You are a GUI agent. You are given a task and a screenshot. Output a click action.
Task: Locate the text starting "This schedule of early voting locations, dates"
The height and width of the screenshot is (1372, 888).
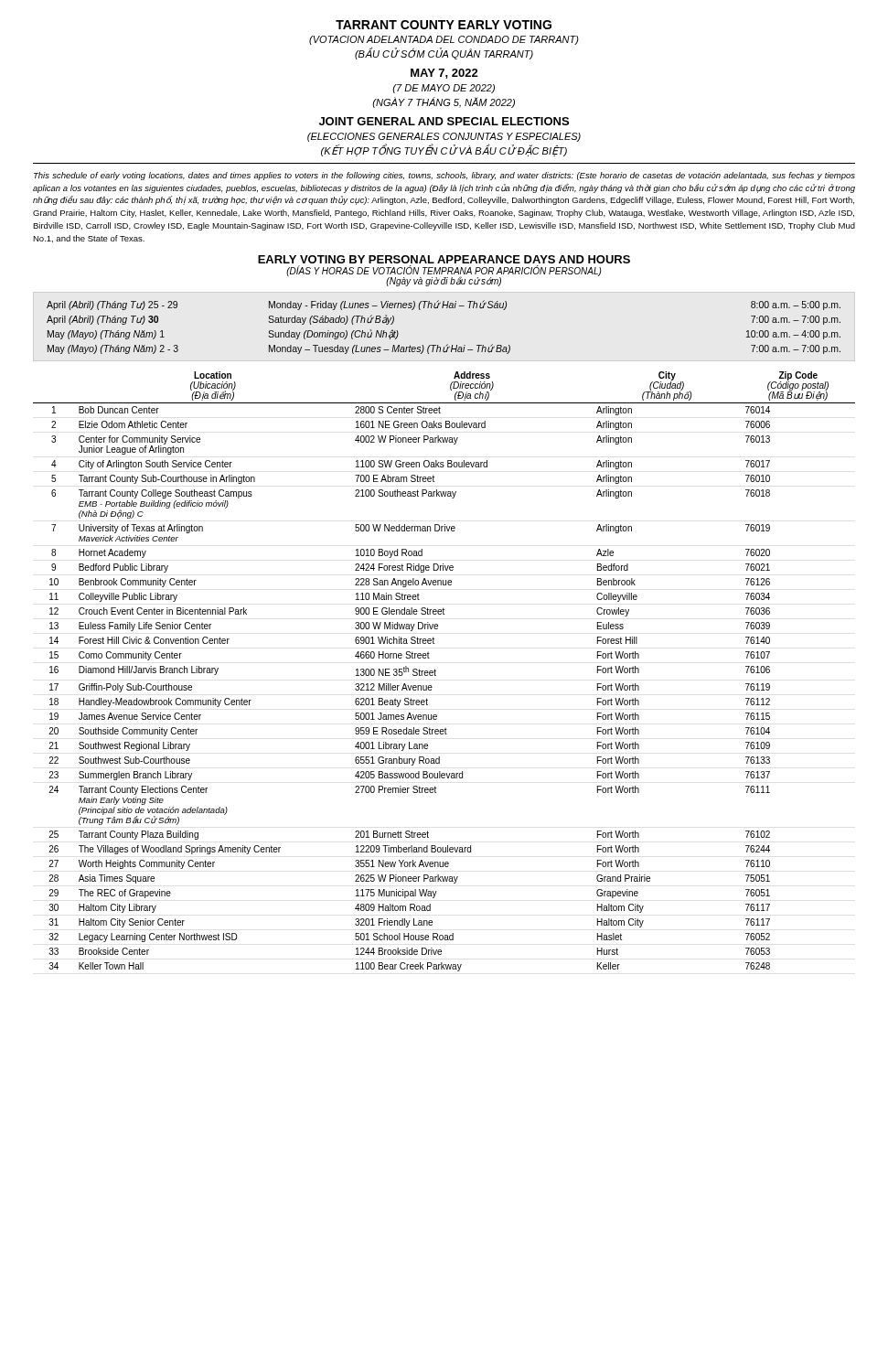pos(444,207)
